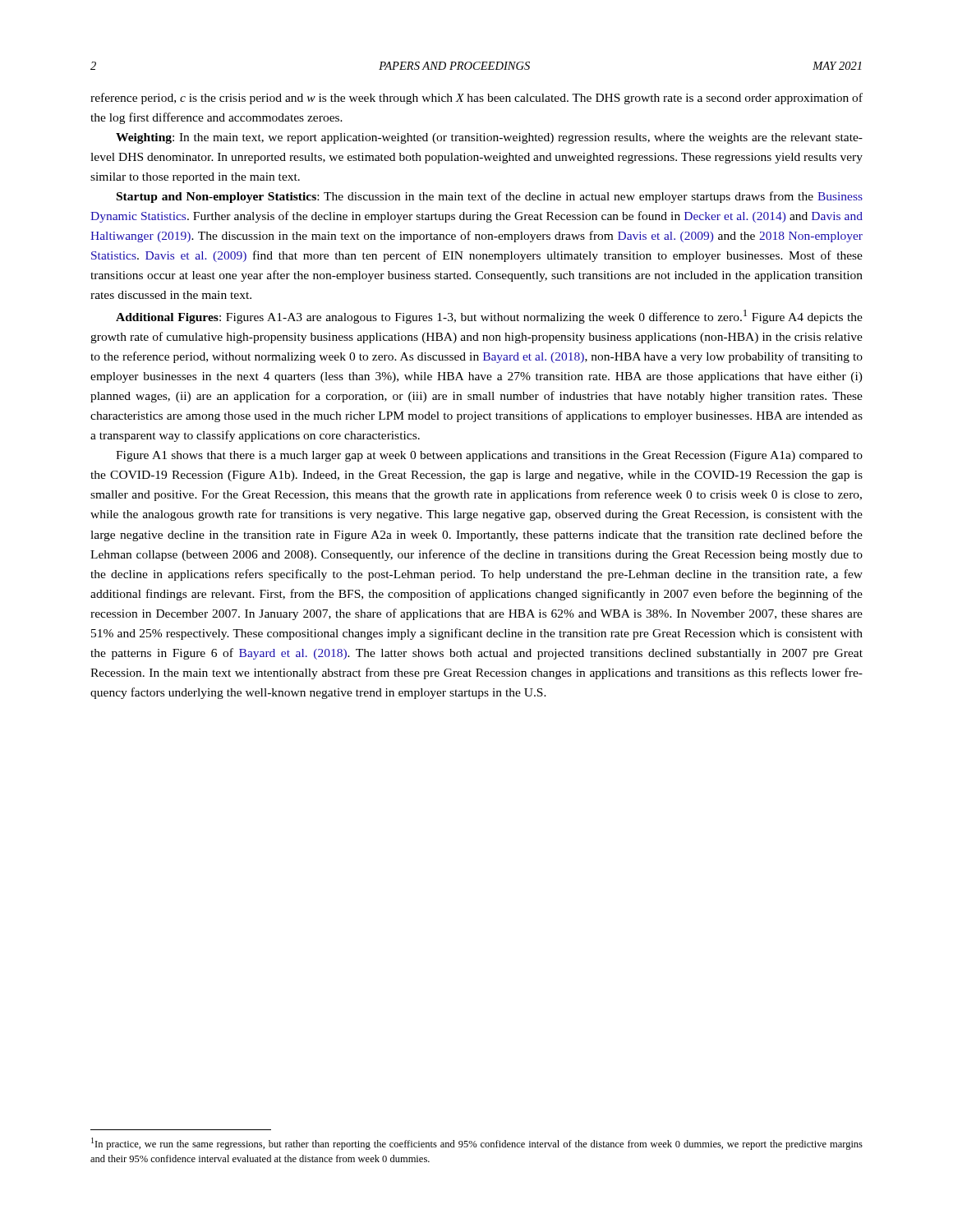Viewport: 953px width, 1232px height.
Task: Click the footnote
Action: tap(476, 1148)
